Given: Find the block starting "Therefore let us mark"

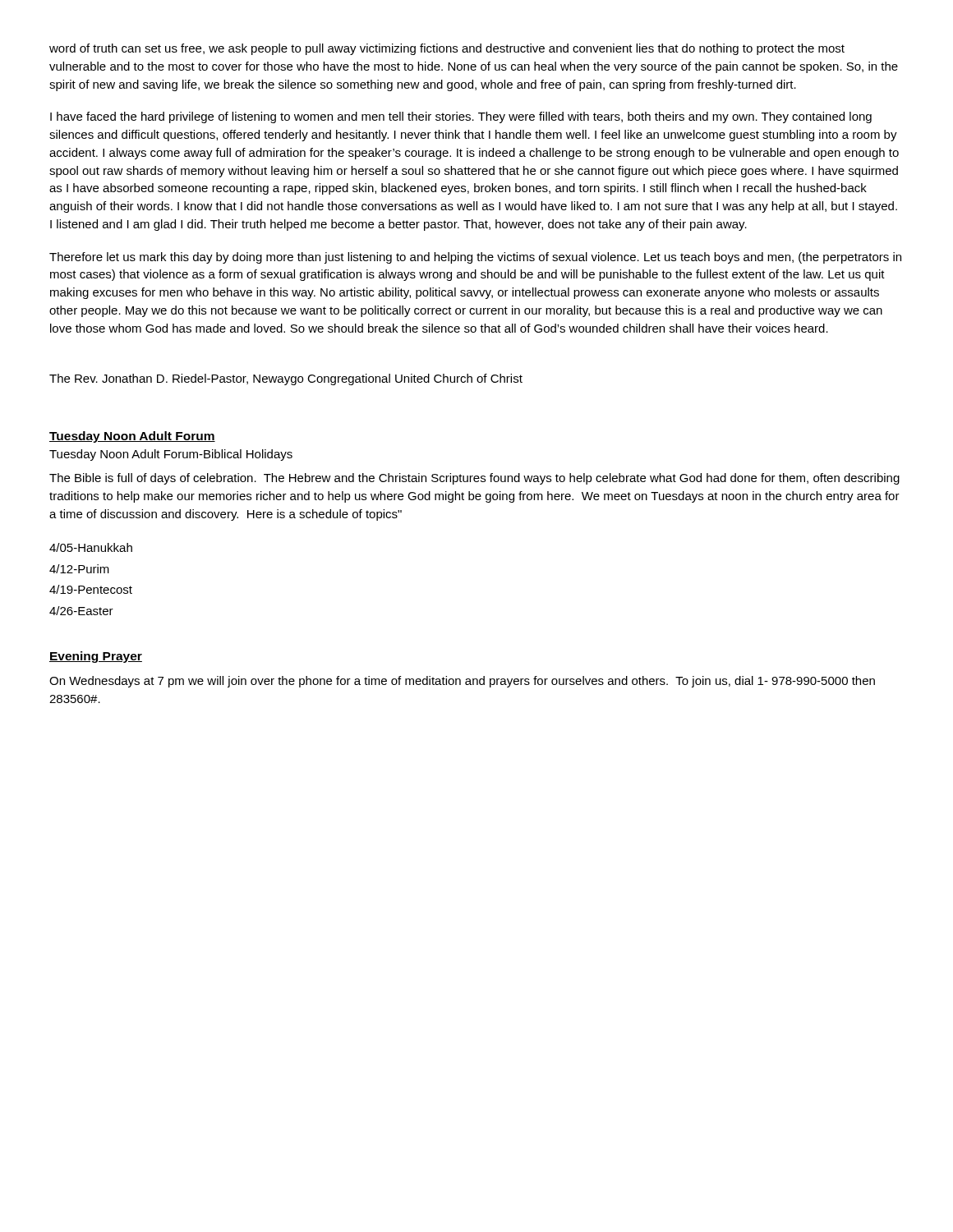Looking at the screenshot, I should coord(476,292).
